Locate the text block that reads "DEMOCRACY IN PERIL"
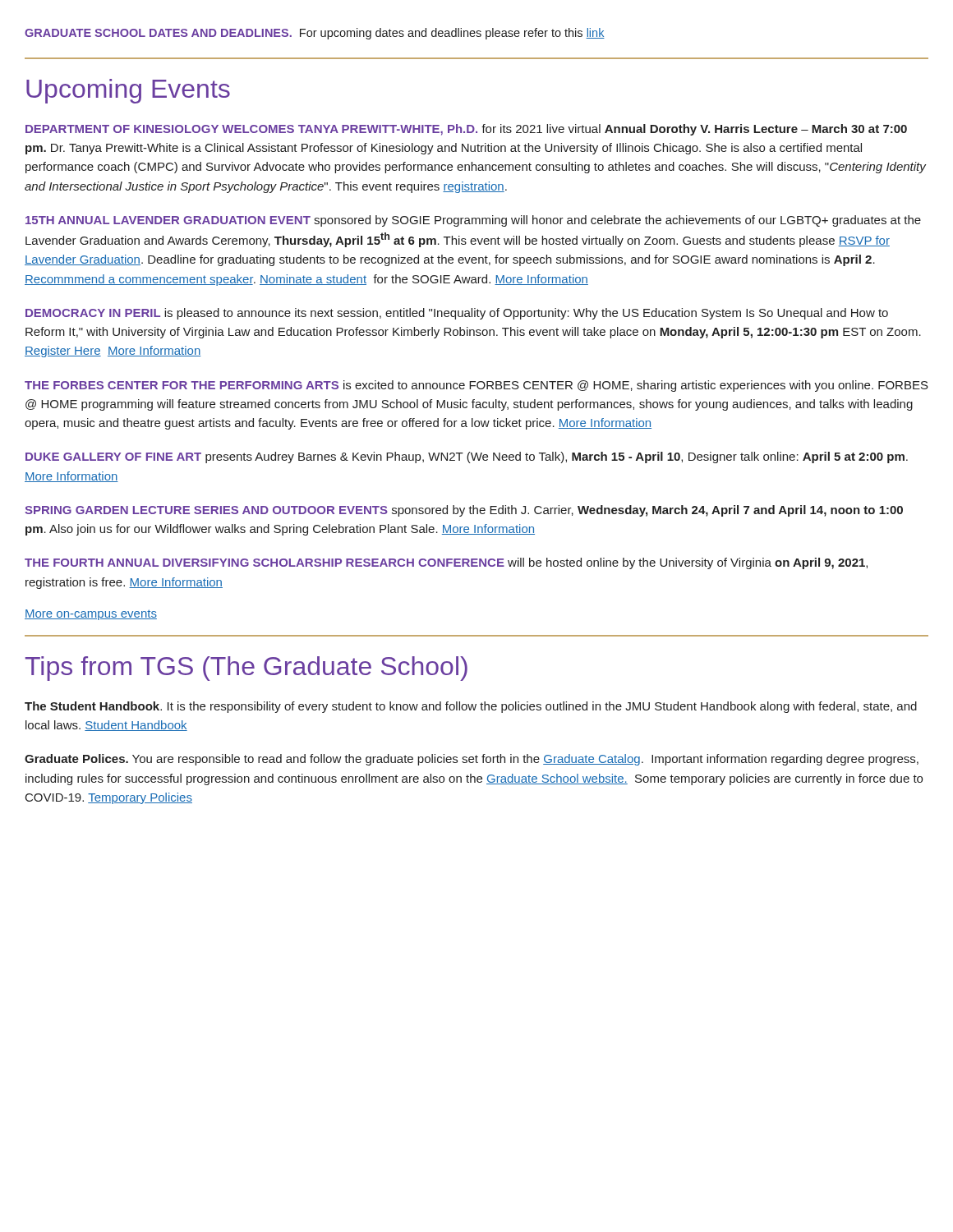The width and height of the screenshot is (953, 1232). tap(473, 331)
